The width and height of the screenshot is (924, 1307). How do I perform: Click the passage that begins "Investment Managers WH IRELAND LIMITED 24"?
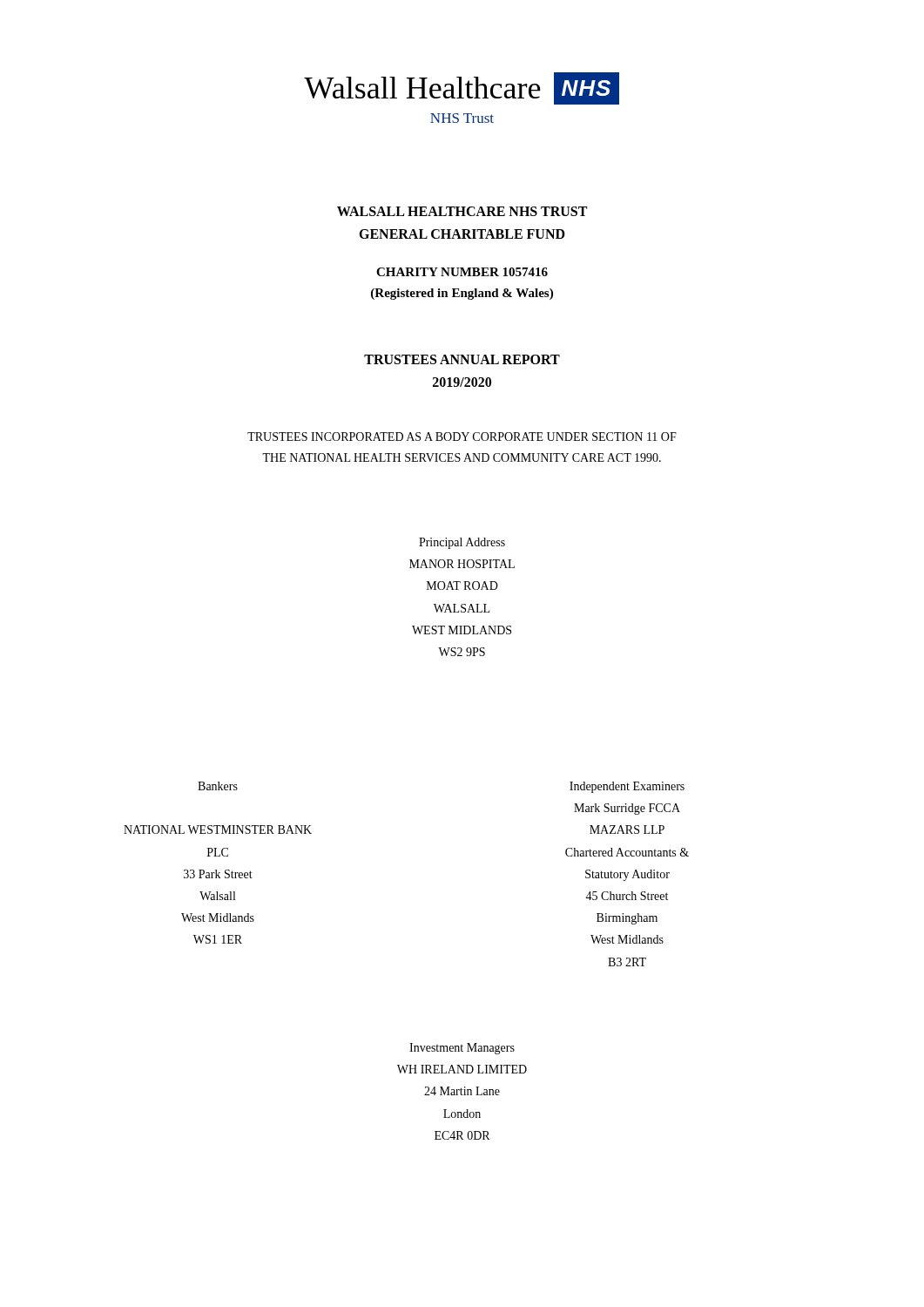tap(462, 1092)
